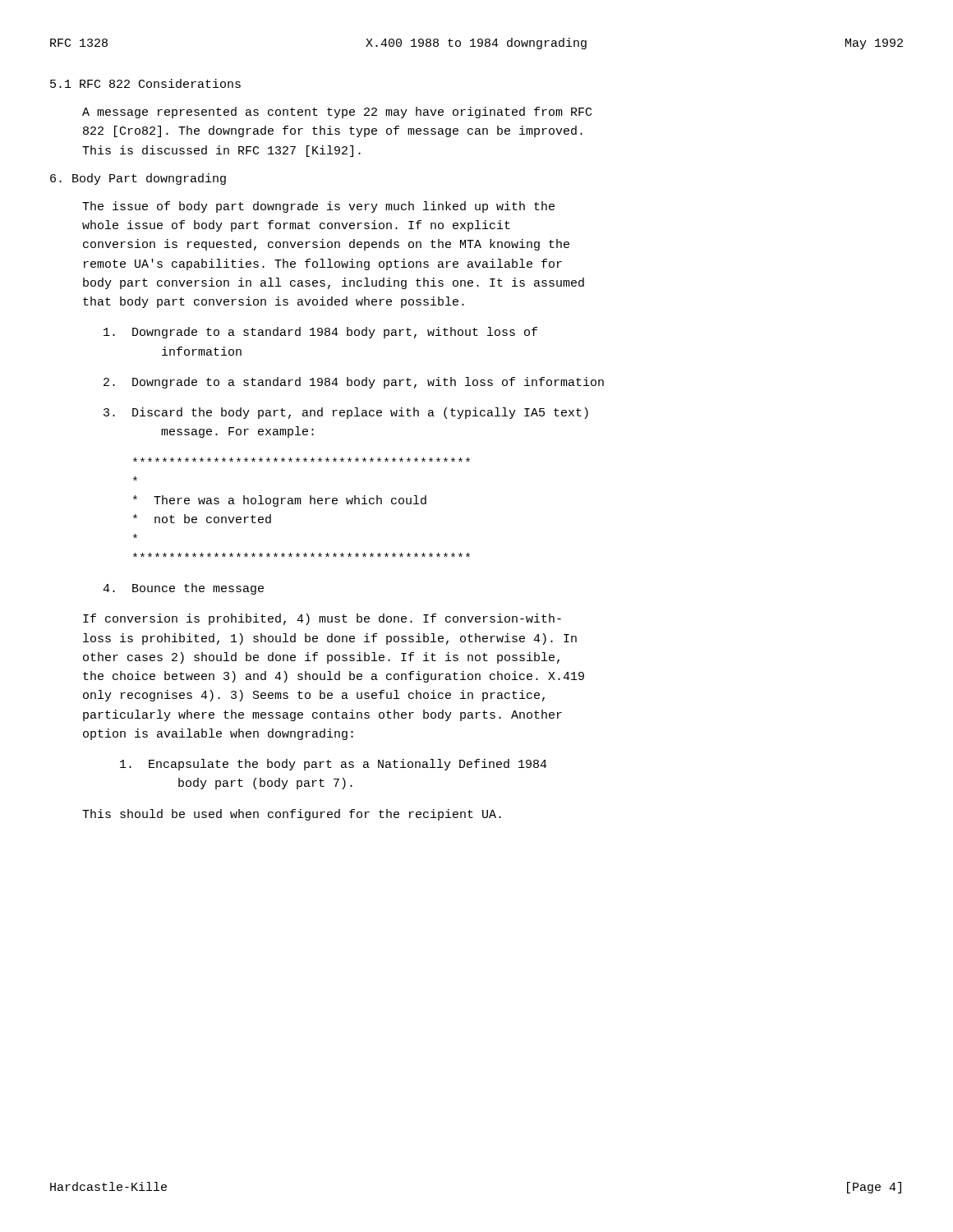This screenshot has width=953, height=1232.
Task: Find the text block with the text "A message represented as content type 22"
Action: (x=337, y=132)
